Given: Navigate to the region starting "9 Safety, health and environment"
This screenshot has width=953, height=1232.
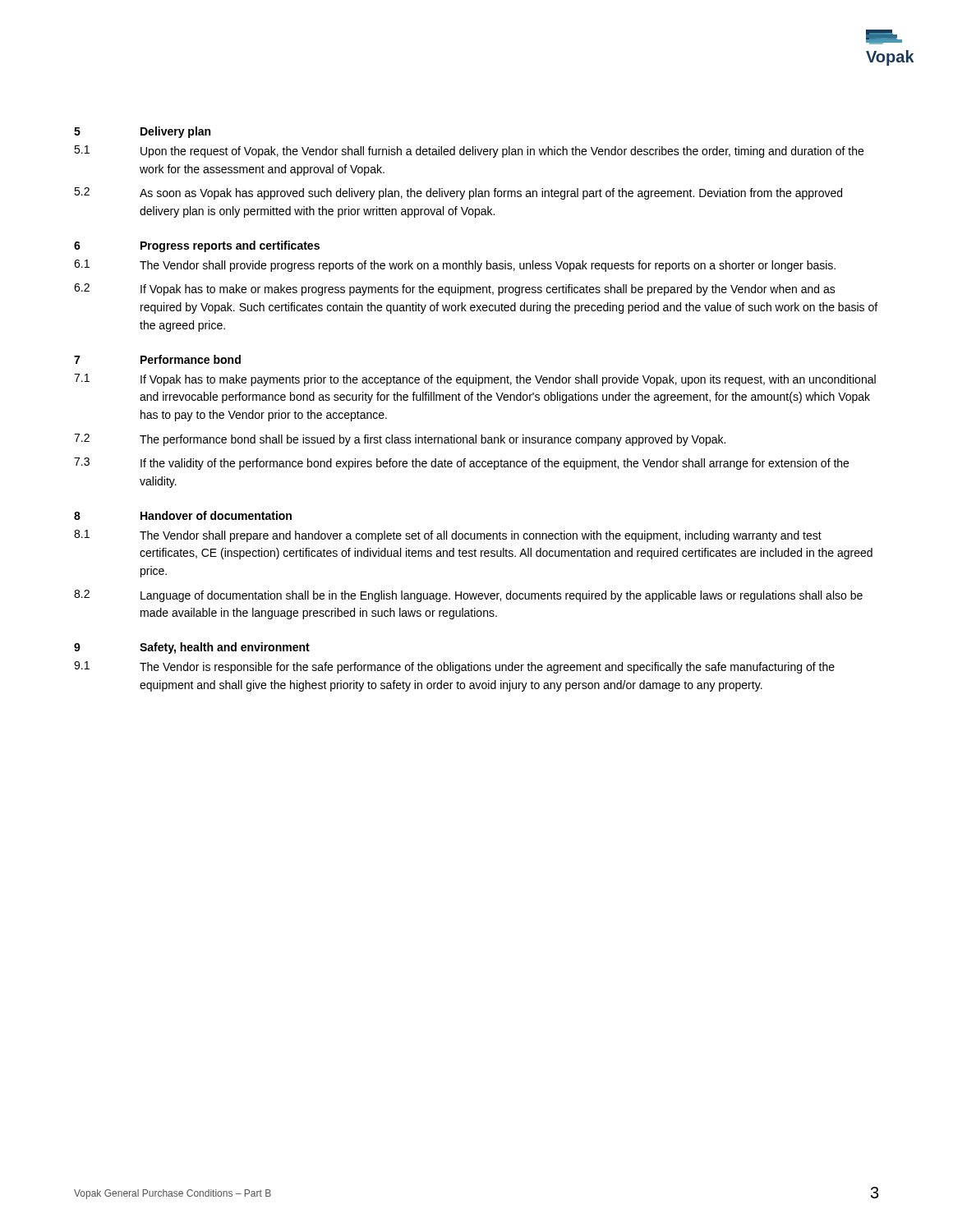Looking at the screenshot, I should pos(192,647).
